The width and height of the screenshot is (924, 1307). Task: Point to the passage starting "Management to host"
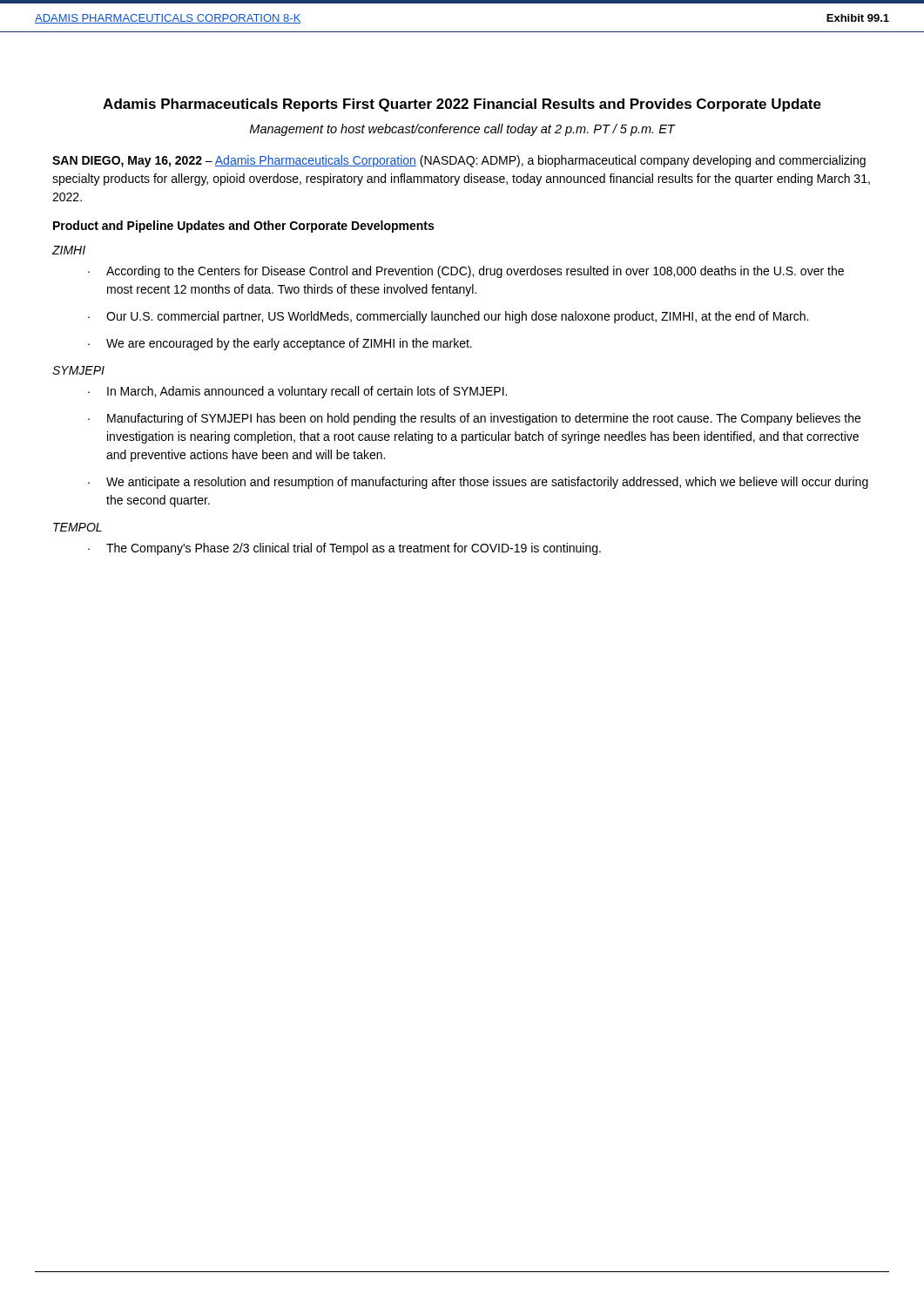pyautogui.click(x=462, y=129)
